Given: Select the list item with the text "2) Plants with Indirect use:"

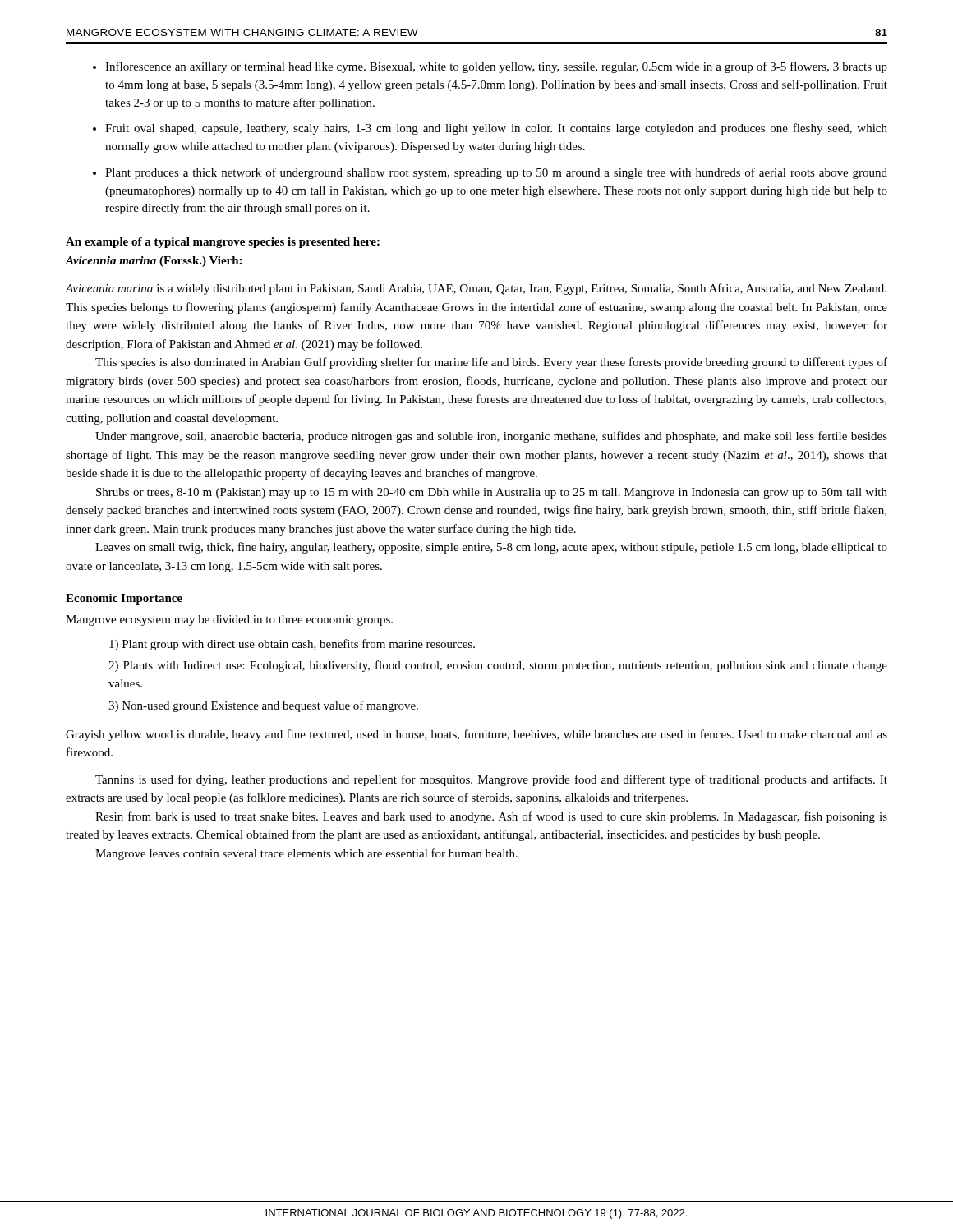Looking at the screenshot, I should [498, 674].
